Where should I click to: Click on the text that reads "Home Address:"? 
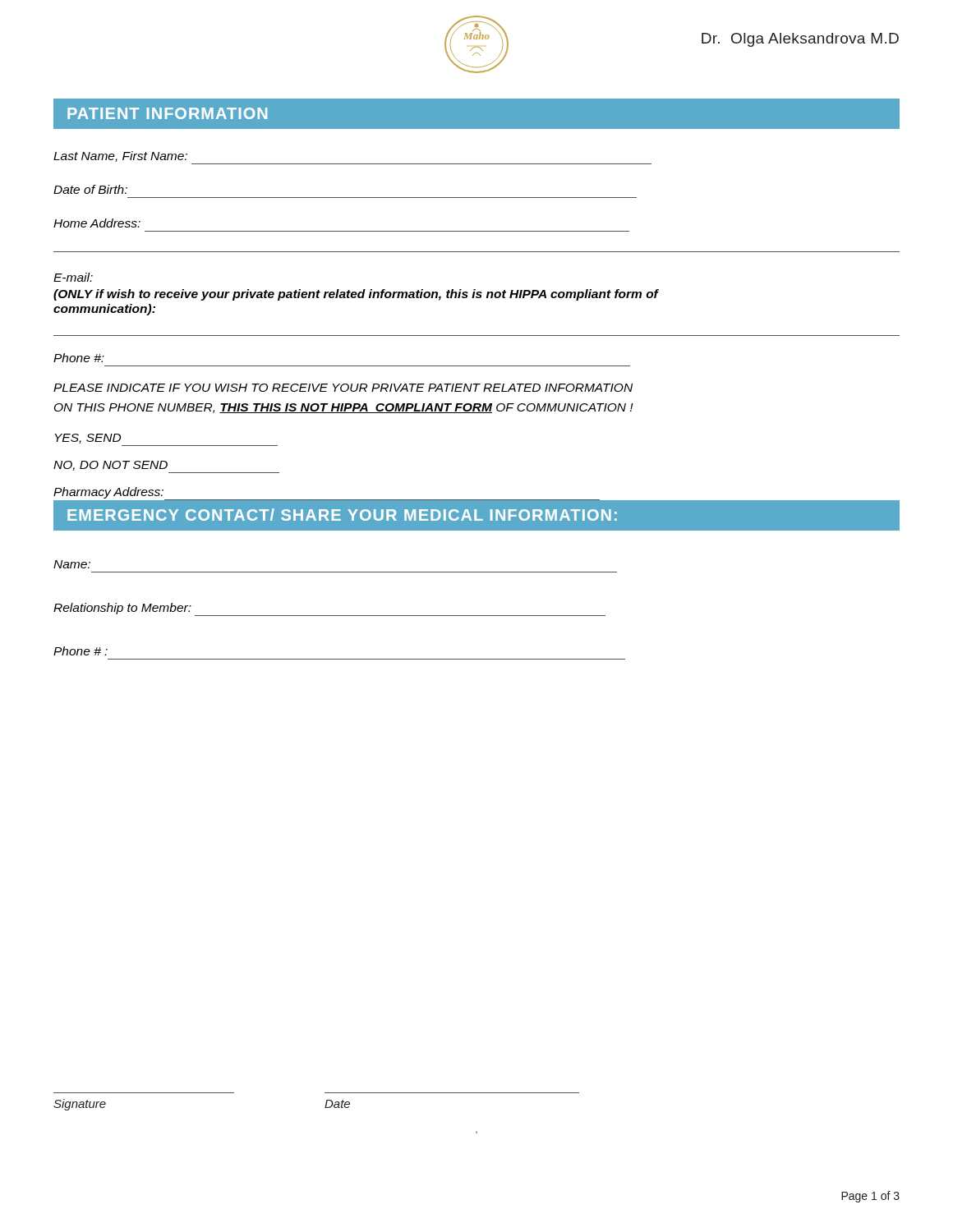476,234
